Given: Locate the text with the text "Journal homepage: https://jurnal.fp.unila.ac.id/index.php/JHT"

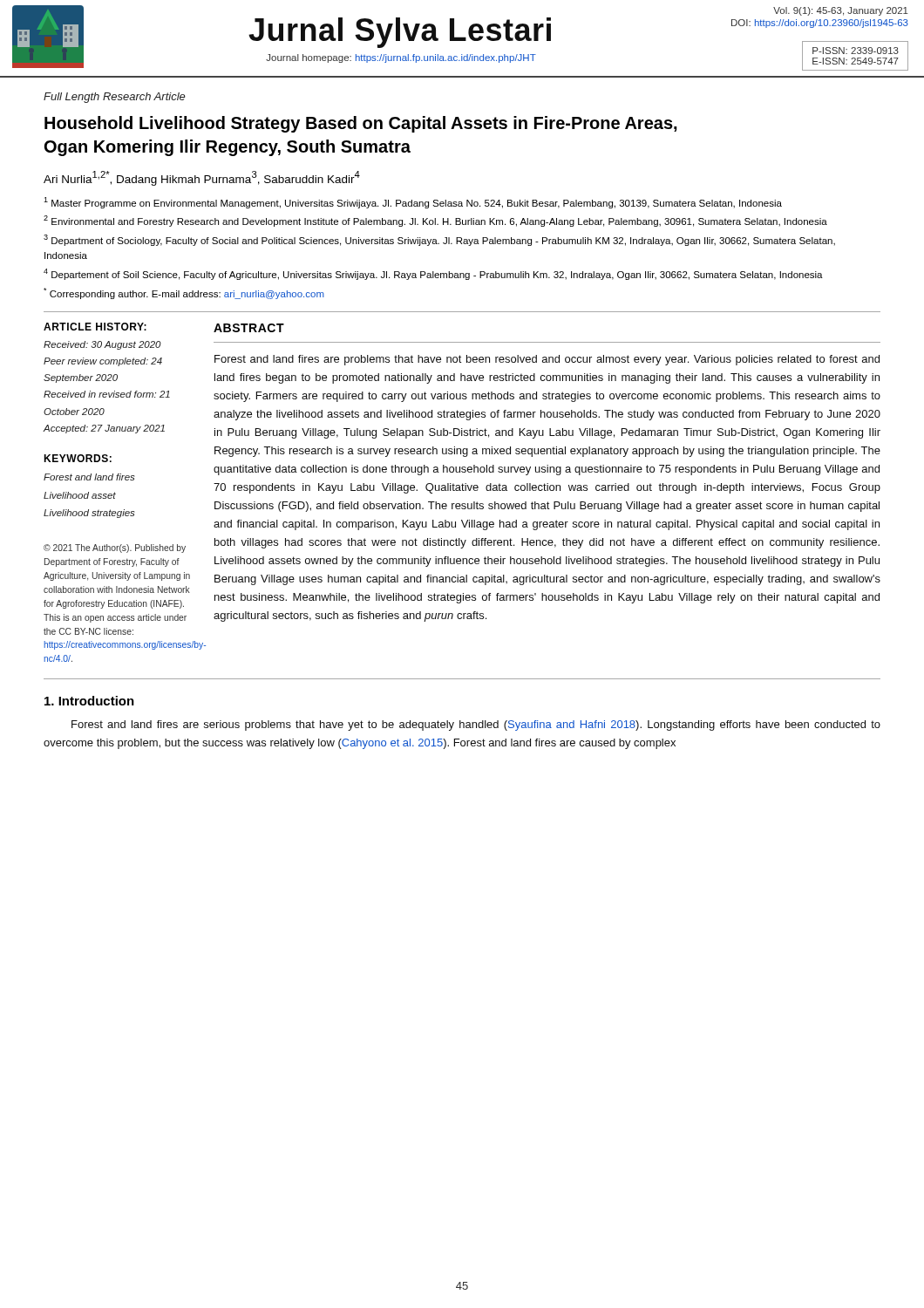Looking at the screenshot, I should [x=401, y=58].
